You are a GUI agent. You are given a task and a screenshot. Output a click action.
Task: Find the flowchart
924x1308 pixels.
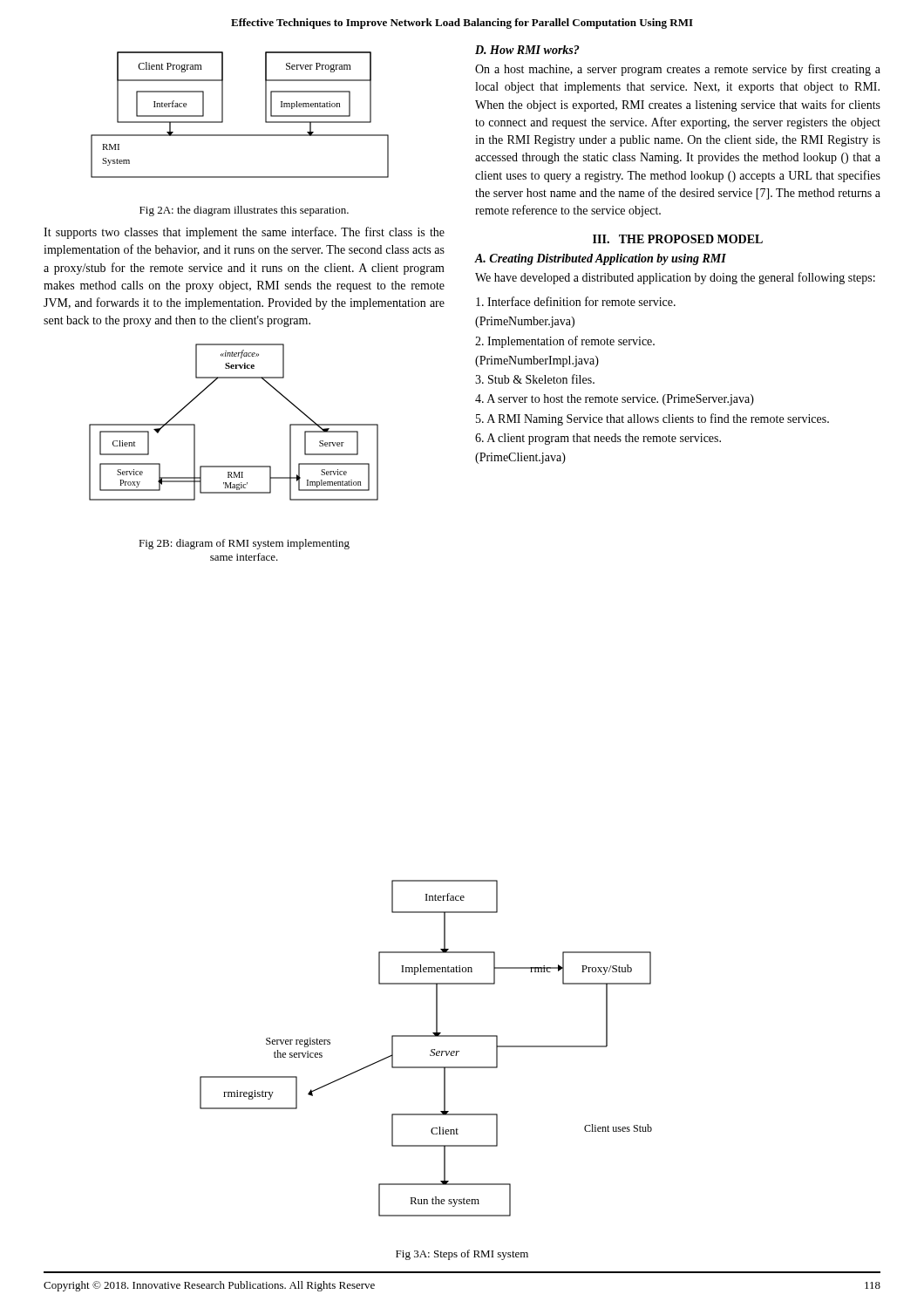(462, 1055)
